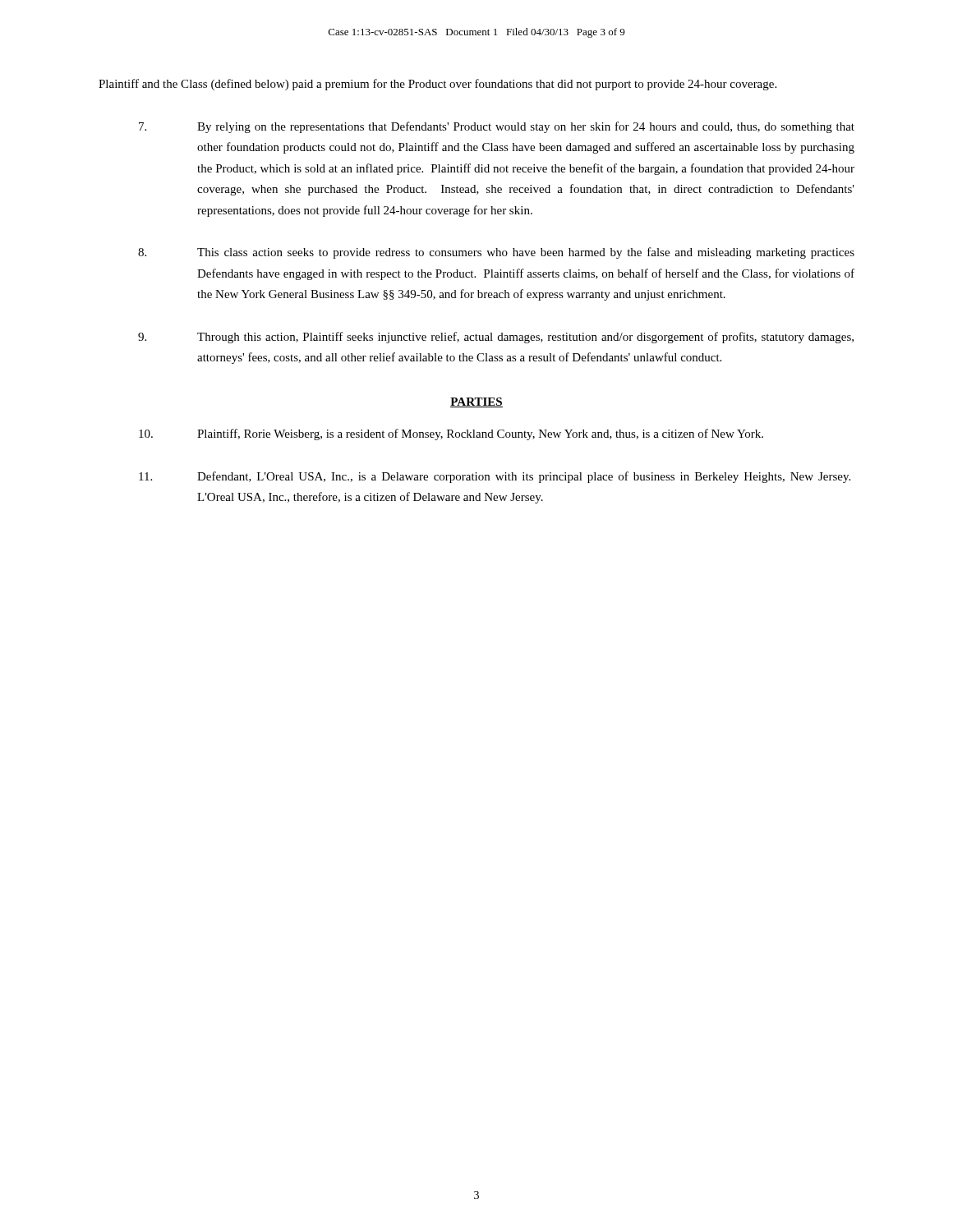The image size is (953, 1232).
Task: Find the text starting "Defendant, L'Oreal USA, Inc., is a Delaware"
Action: click(476, 487)
